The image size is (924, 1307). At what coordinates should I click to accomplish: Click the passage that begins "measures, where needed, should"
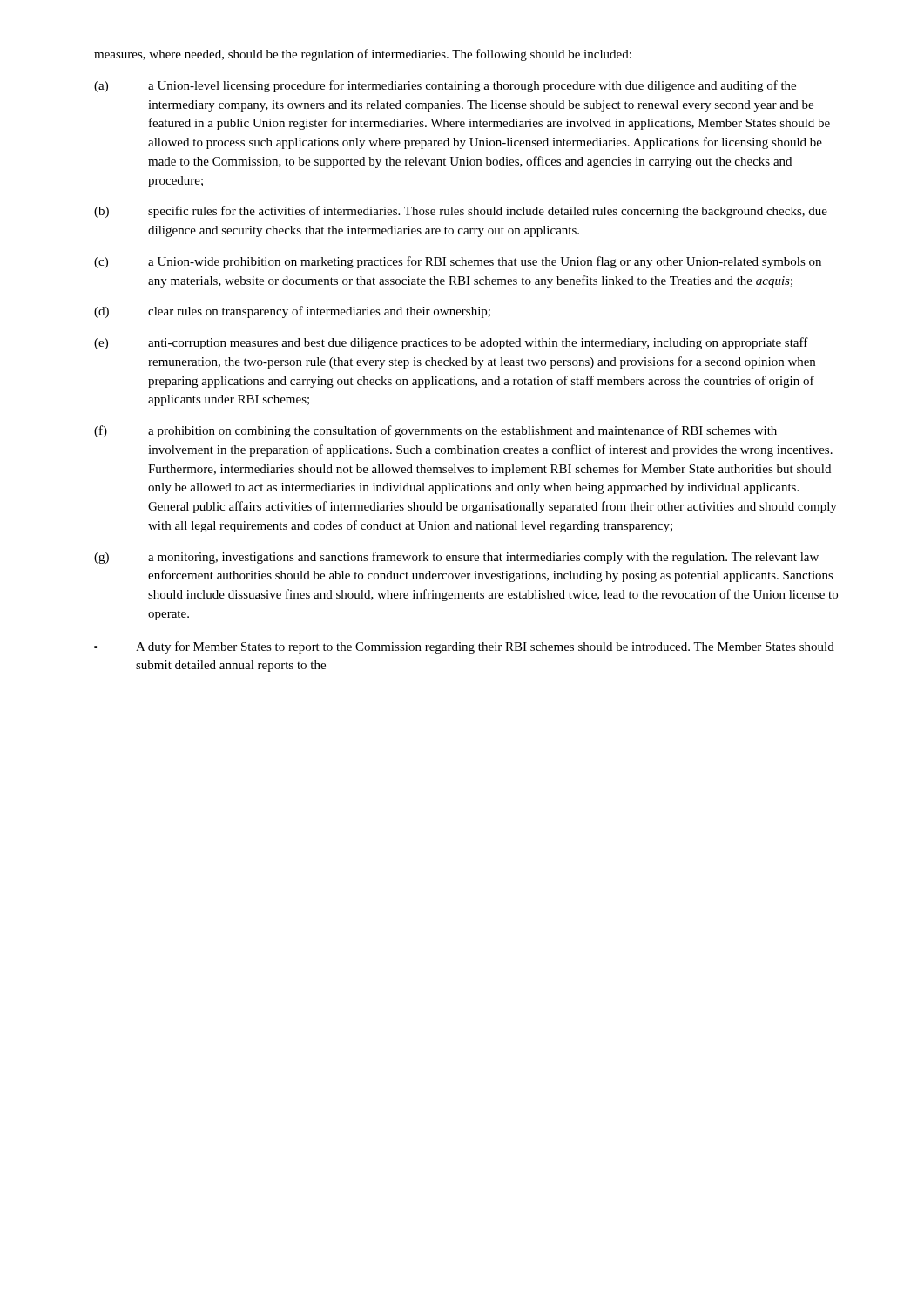(x=363, y=54)
